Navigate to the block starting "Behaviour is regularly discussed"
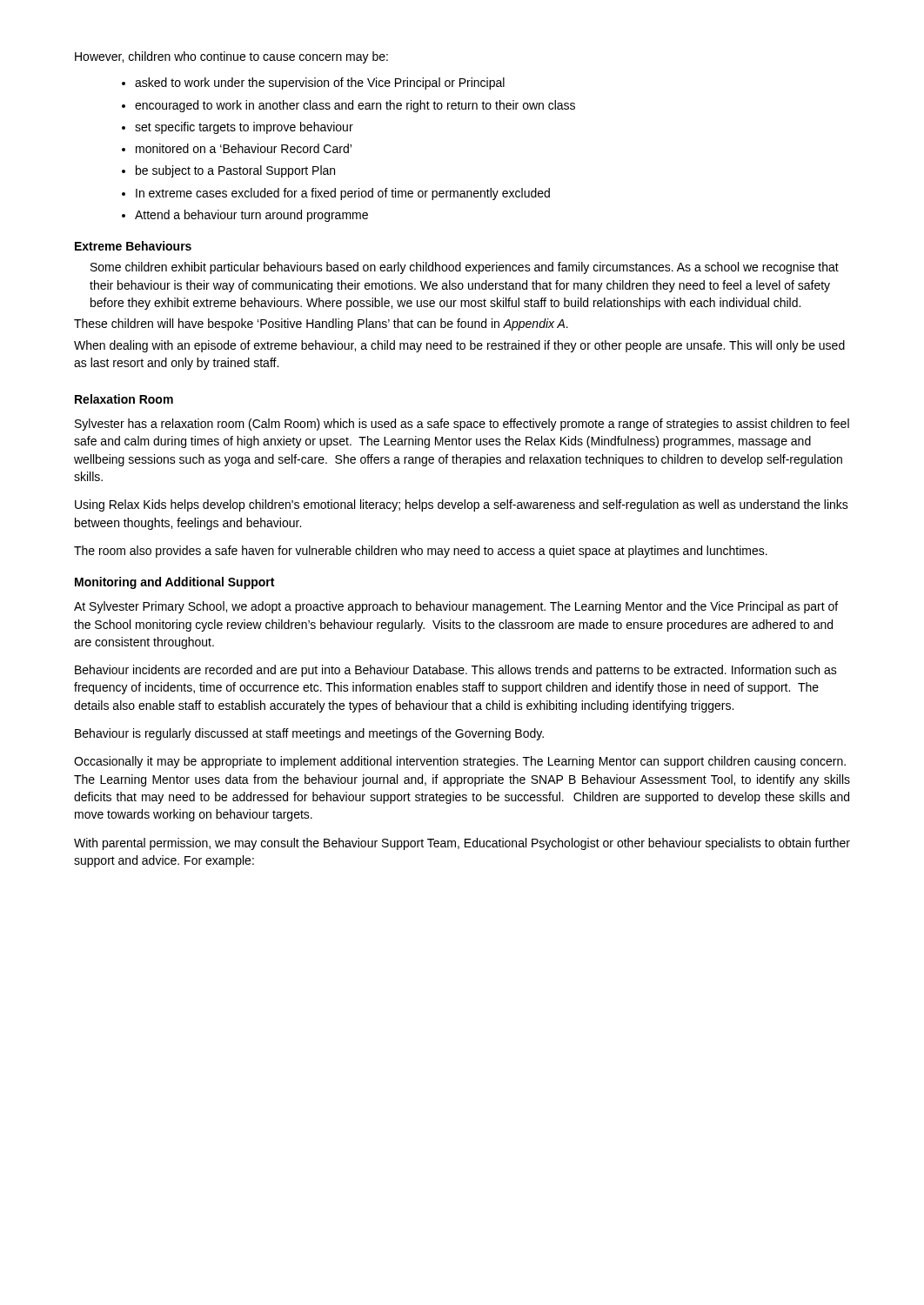Viewport: 924px width, 1305px height. [x=309, y=733]
